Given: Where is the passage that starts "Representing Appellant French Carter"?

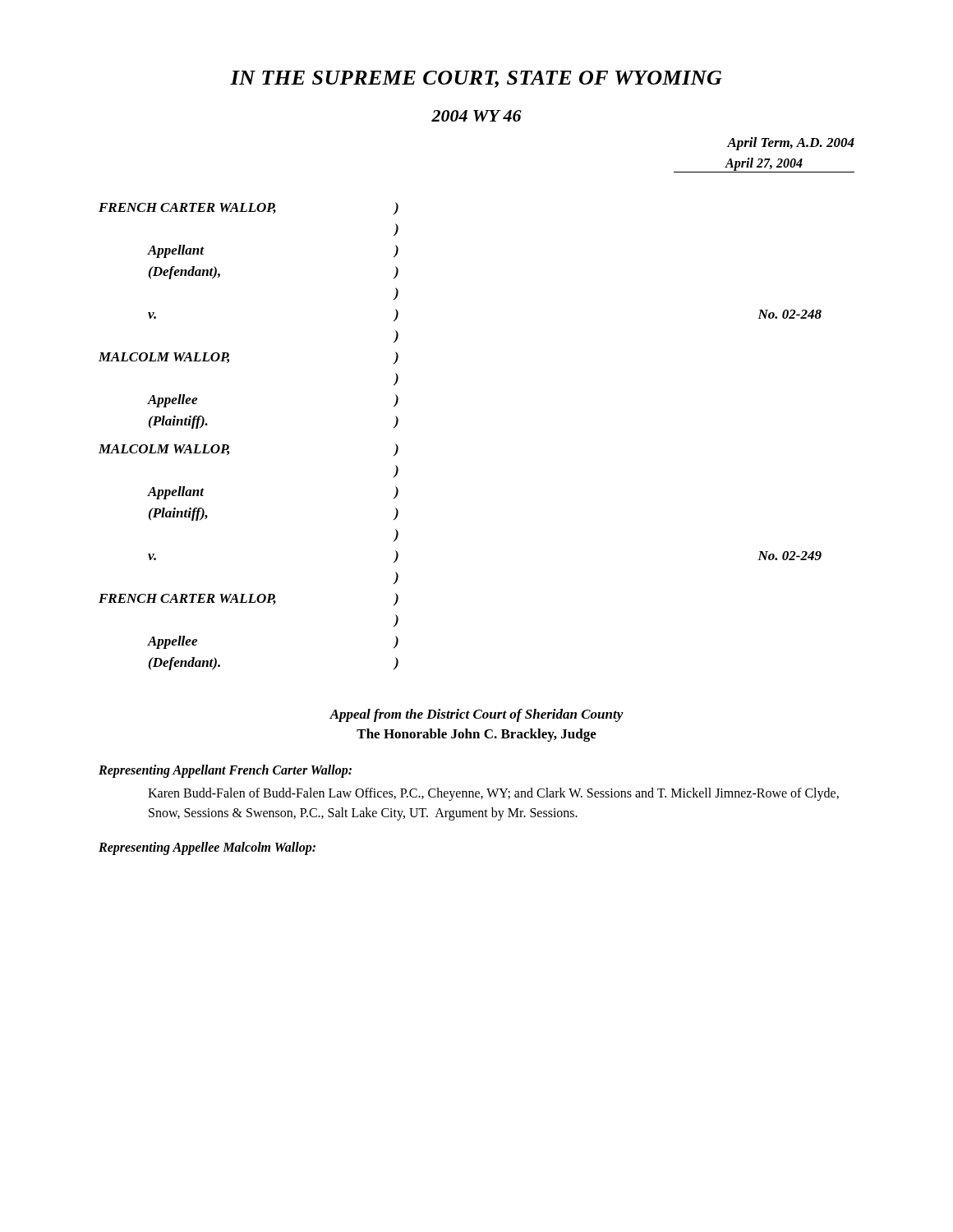Looking at the screenshot, I should 476,792.
